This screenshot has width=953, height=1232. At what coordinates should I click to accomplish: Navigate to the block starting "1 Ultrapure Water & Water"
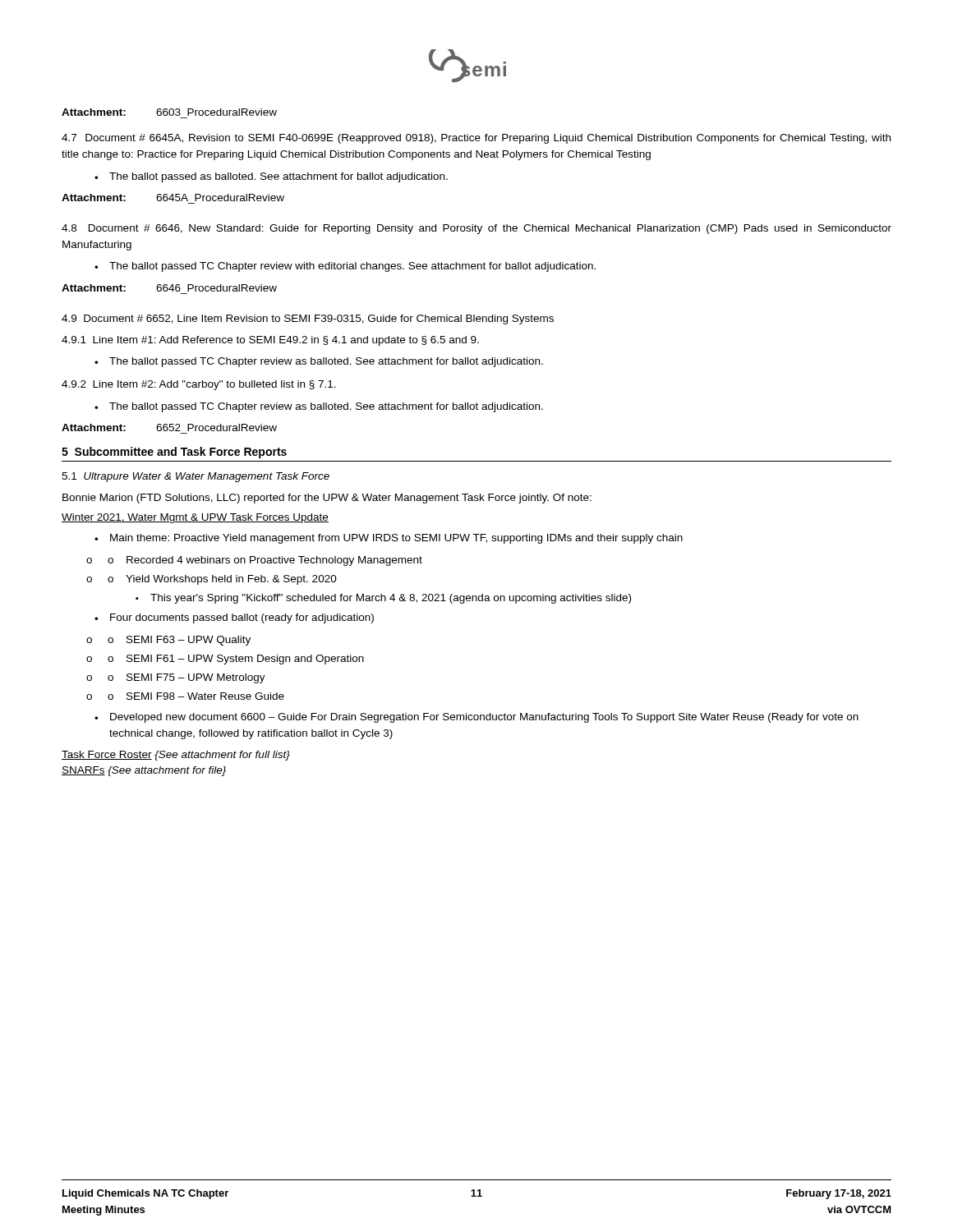196,476
